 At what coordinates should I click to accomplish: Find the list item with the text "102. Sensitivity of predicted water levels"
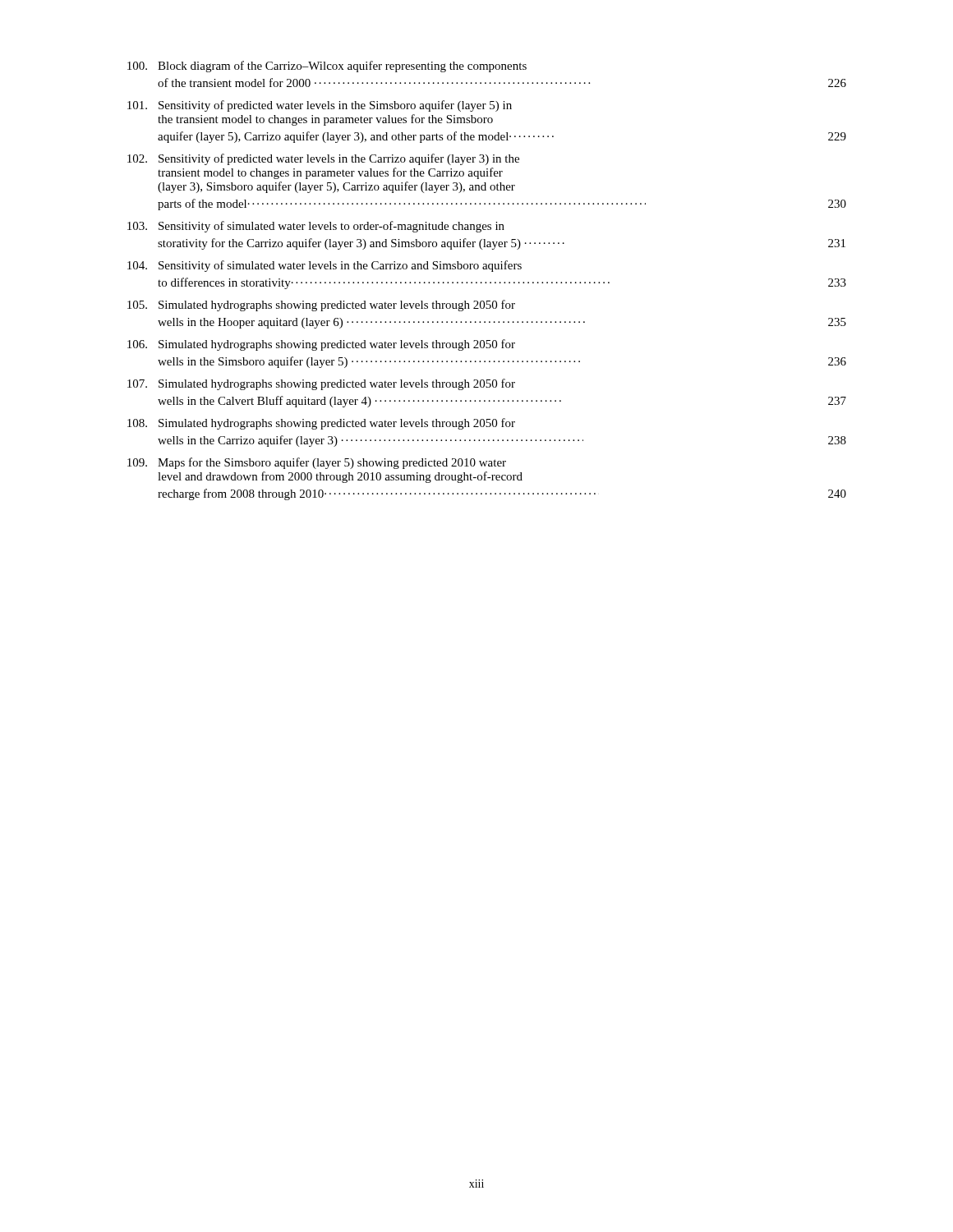click(476, 181)
